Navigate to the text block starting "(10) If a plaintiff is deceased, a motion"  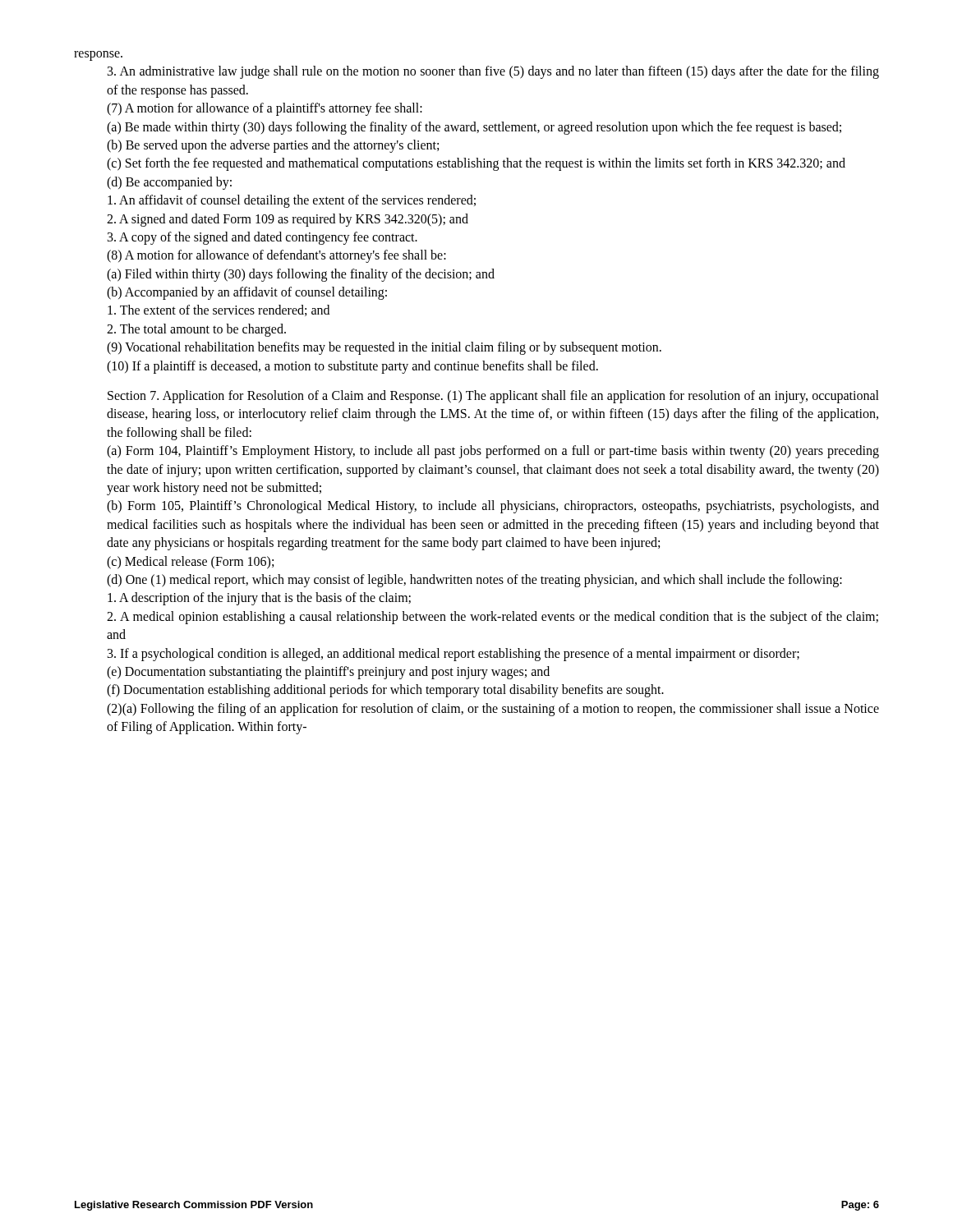pos(493,366)
